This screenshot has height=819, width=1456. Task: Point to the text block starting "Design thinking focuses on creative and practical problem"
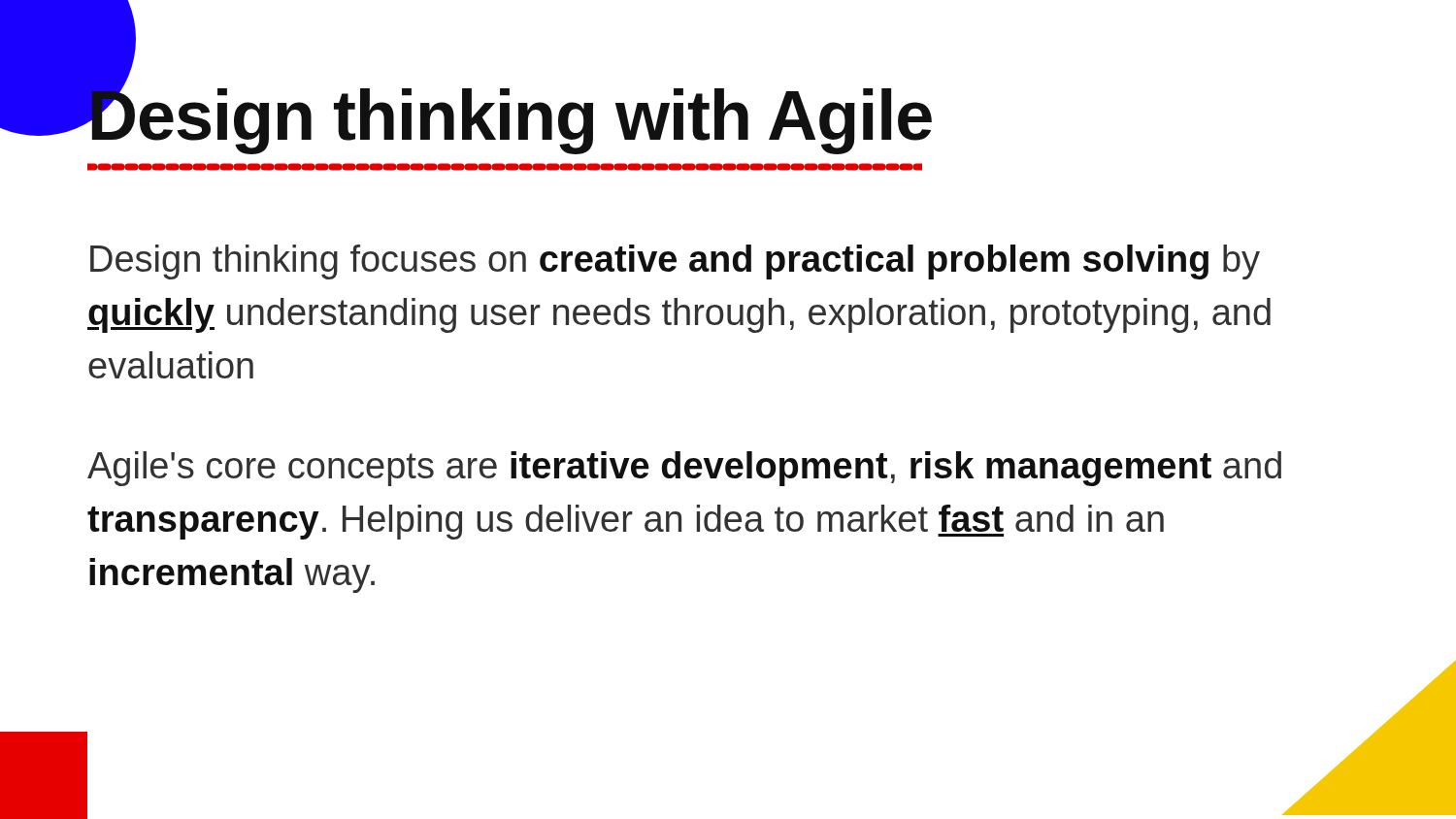coord(680,313)
